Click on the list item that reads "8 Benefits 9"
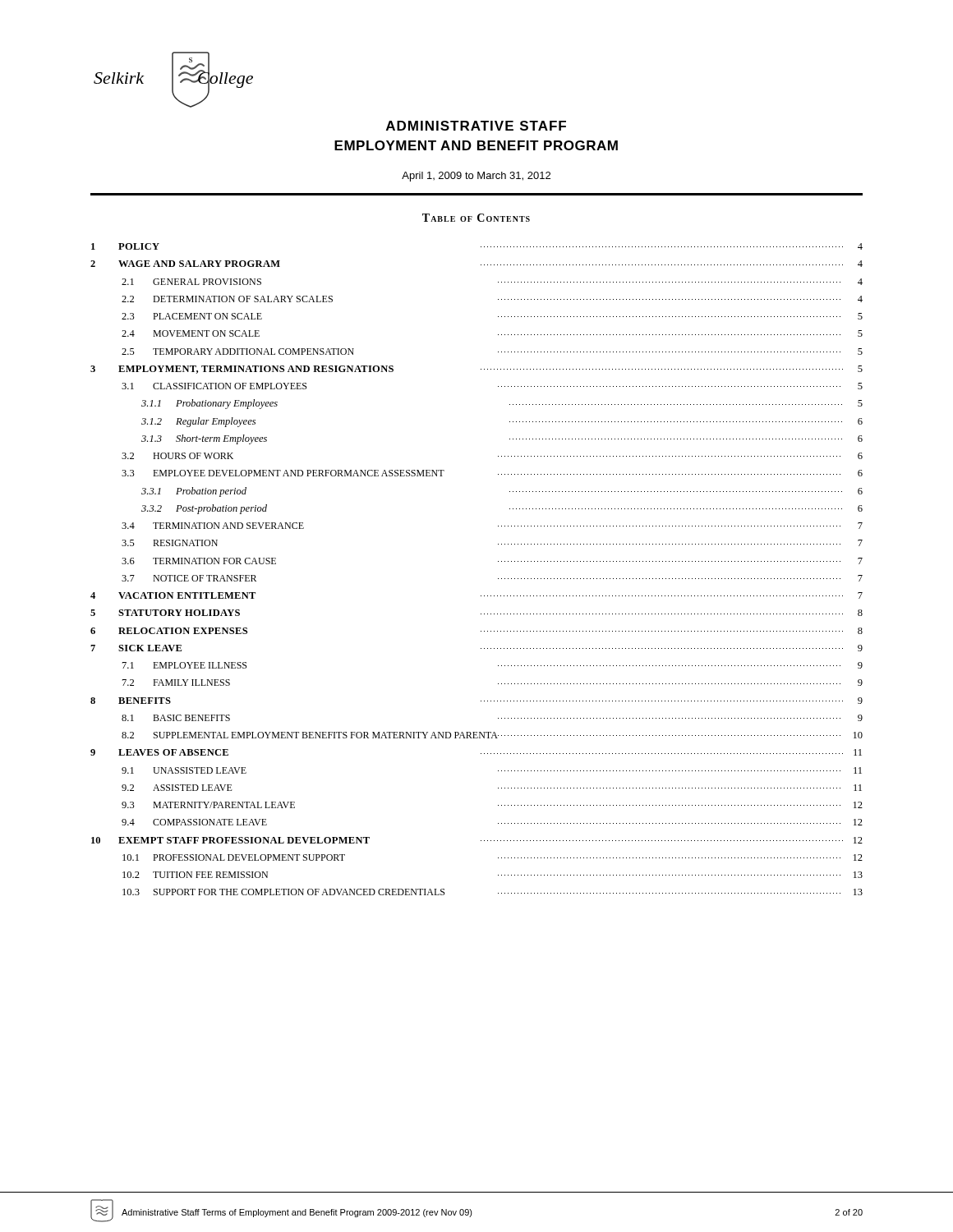Image resolution: width=953 pixels, height=1232 pixels. pos(476,701)
